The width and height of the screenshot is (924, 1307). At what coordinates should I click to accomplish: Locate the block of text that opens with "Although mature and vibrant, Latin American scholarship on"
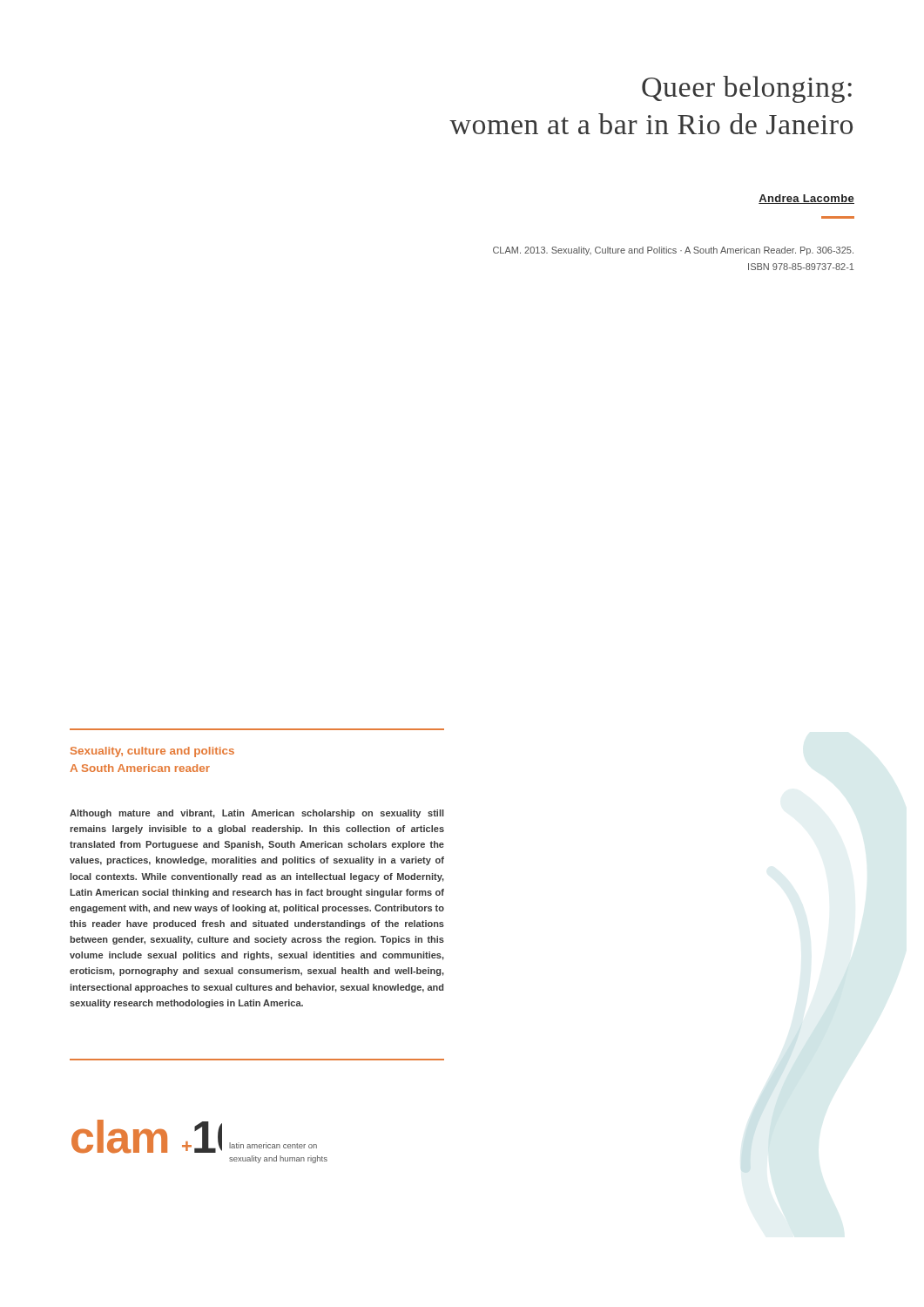pos(257,908)
